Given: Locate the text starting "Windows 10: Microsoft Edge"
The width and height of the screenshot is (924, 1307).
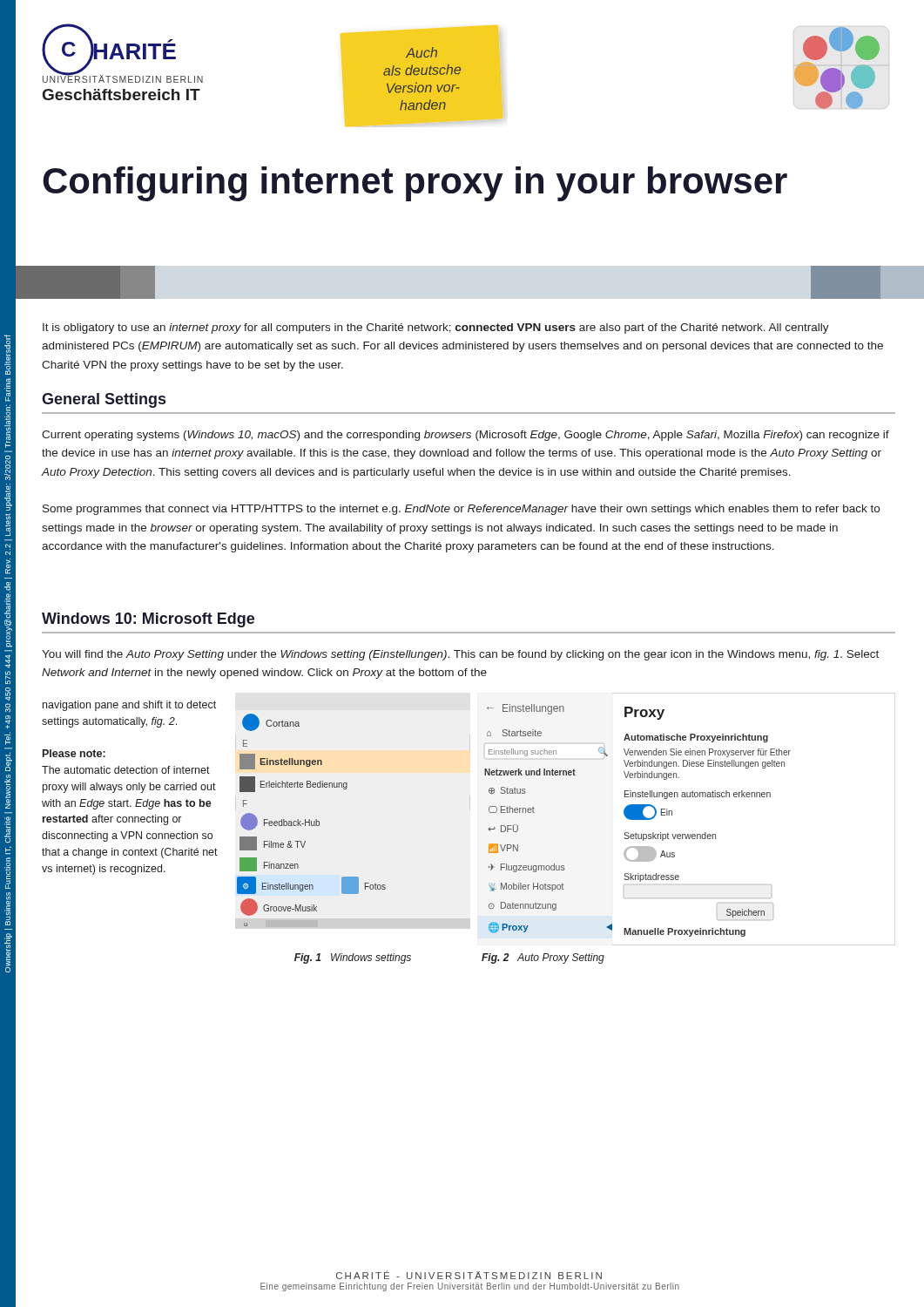Looking at the screenshot, I should point(469,622).
